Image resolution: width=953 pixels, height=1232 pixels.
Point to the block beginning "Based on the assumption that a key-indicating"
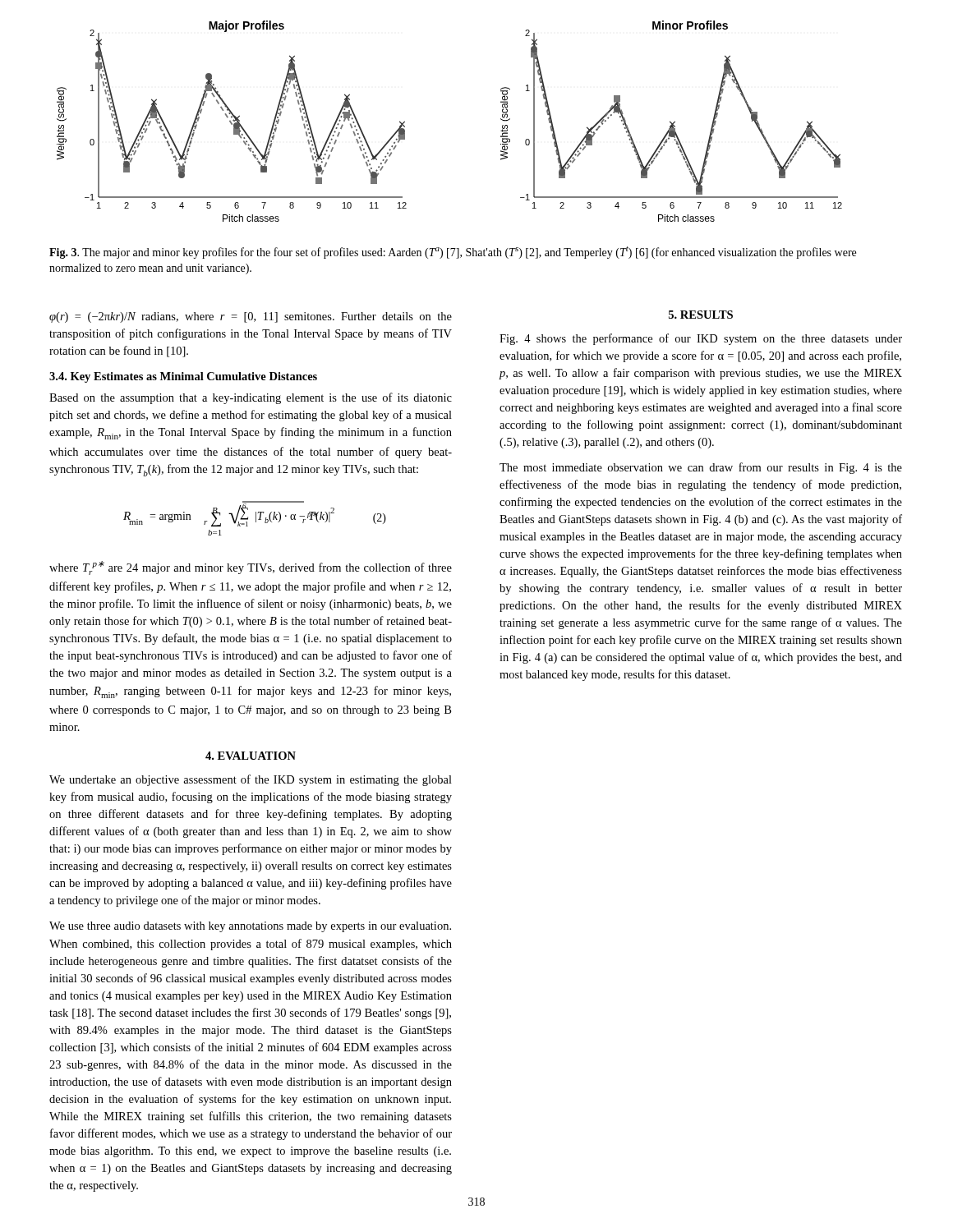click(251, 434)
